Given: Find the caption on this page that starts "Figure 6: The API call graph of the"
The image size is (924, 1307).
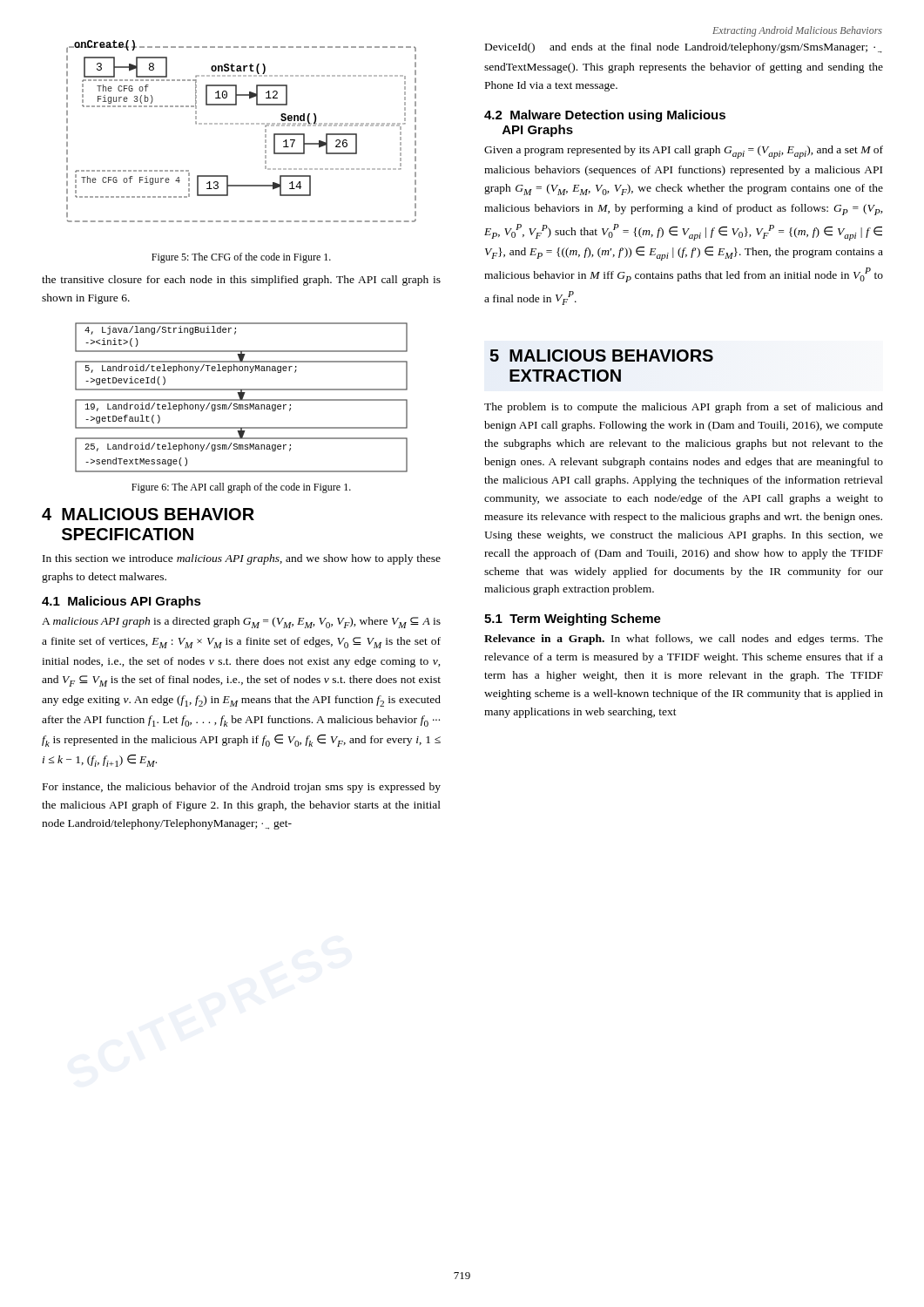Looking at the screenshot, I should click(241, 487).
